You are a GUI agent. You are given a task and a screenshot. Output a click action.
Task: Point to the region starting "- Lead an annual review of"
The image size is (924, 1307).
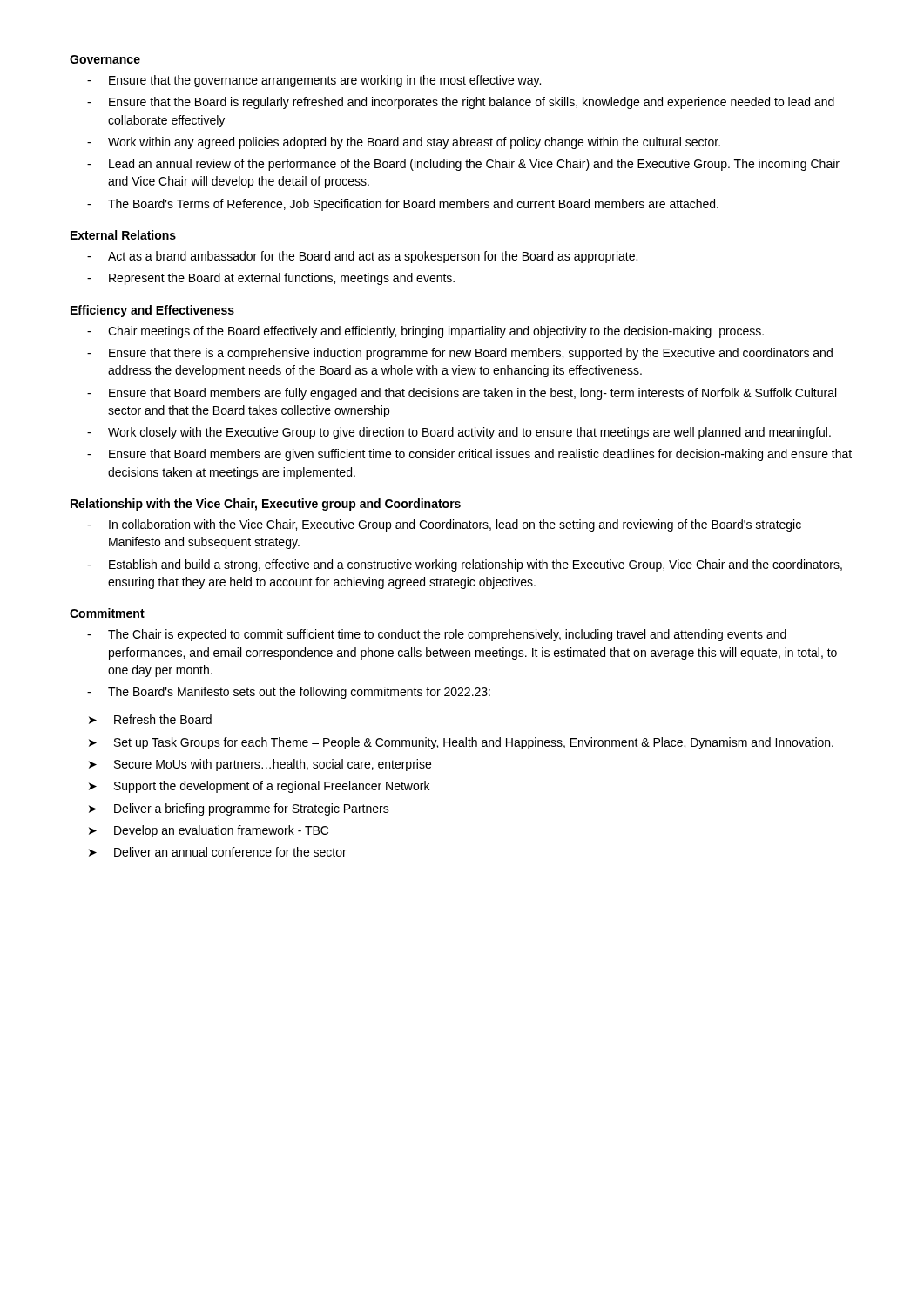[462, 173]
